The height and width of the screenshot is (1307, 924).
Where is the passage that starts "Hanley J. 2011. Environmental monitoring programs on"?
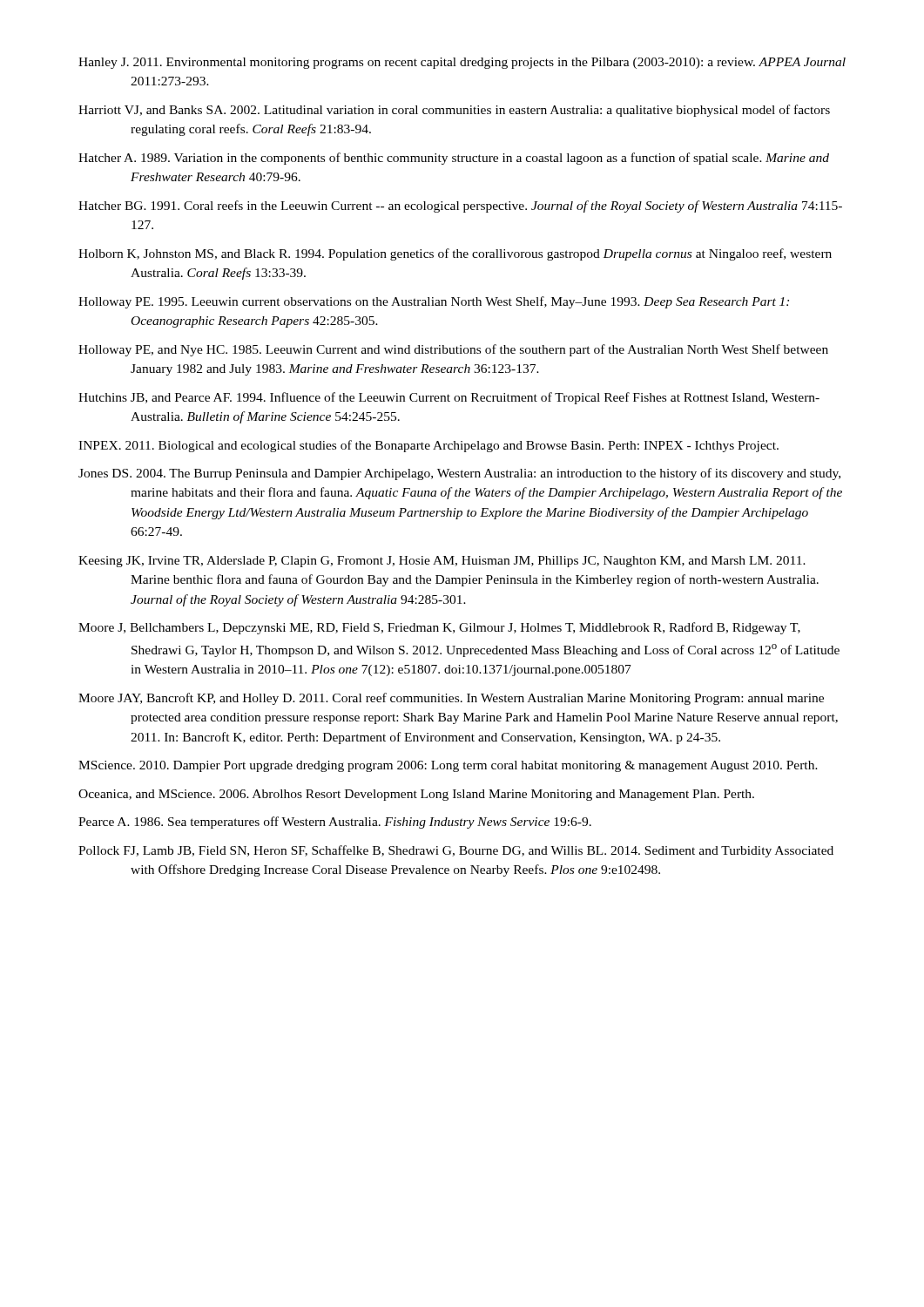pyautogui.click(x=462, y=71)
